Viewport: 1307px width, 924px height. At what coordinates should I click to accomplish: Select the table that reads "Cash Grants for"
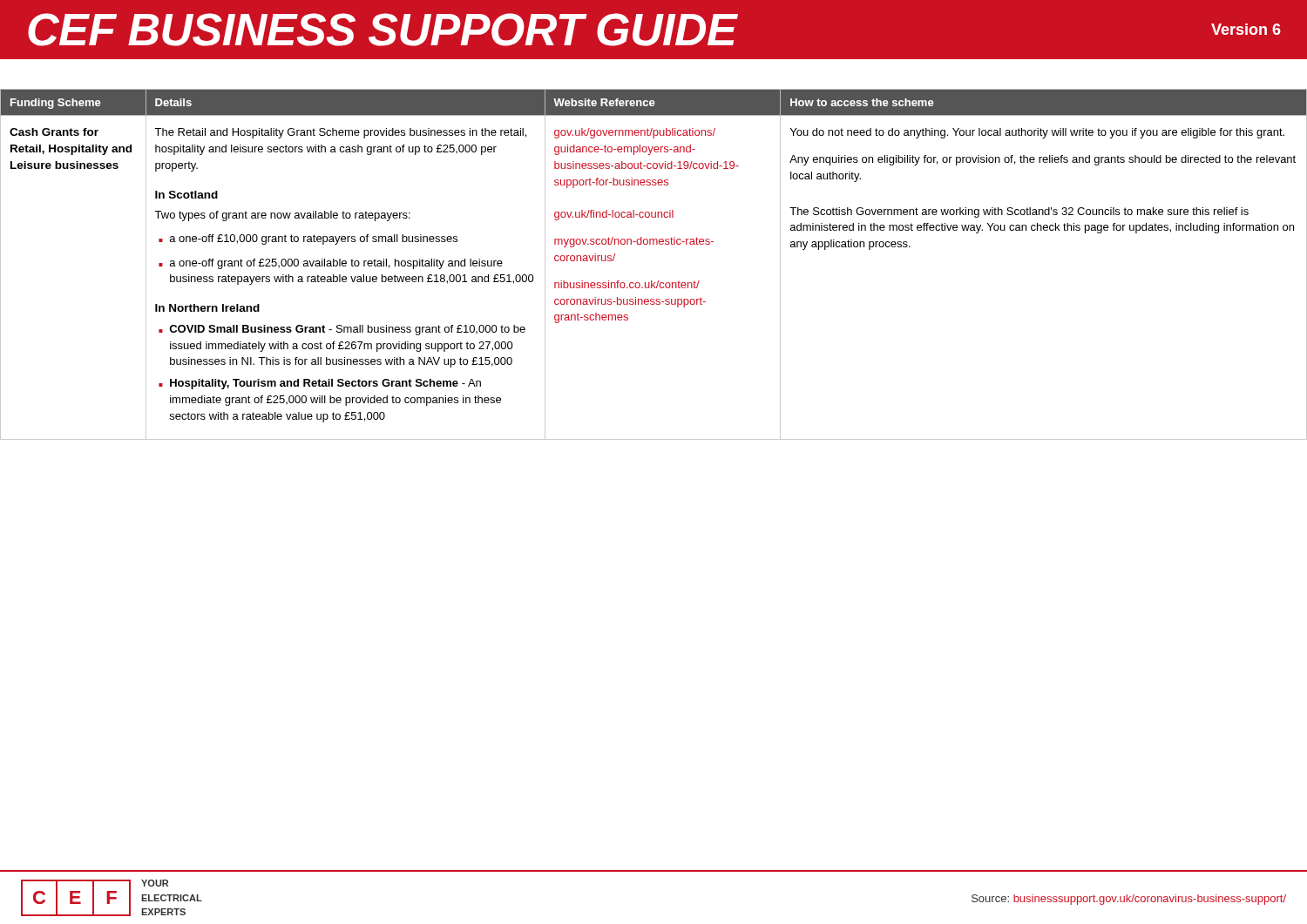pyautogui.click(x=654, y=264)
